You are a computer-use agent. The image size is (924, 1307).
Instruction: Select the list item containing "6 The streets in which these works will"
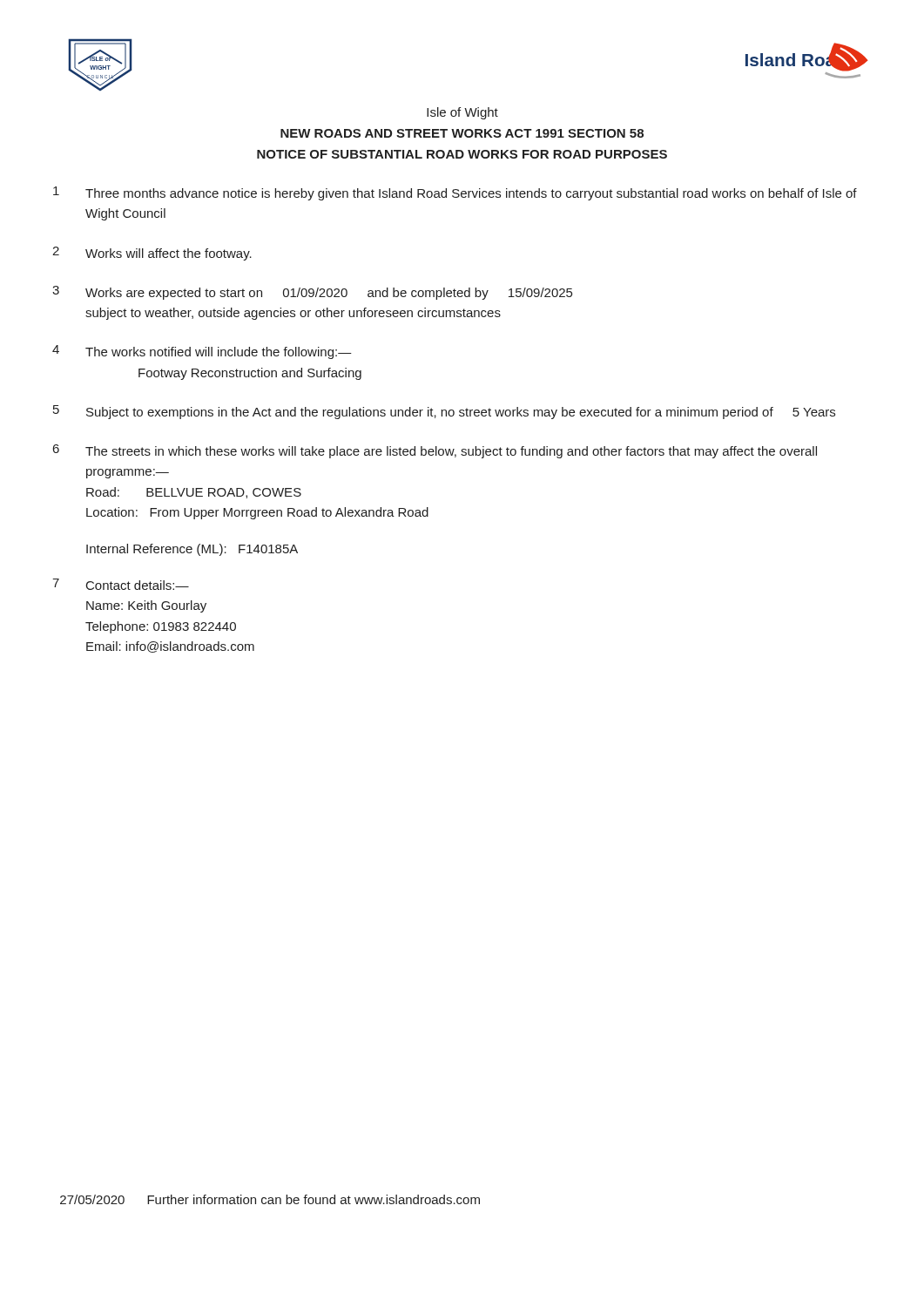tap(435, 451)
